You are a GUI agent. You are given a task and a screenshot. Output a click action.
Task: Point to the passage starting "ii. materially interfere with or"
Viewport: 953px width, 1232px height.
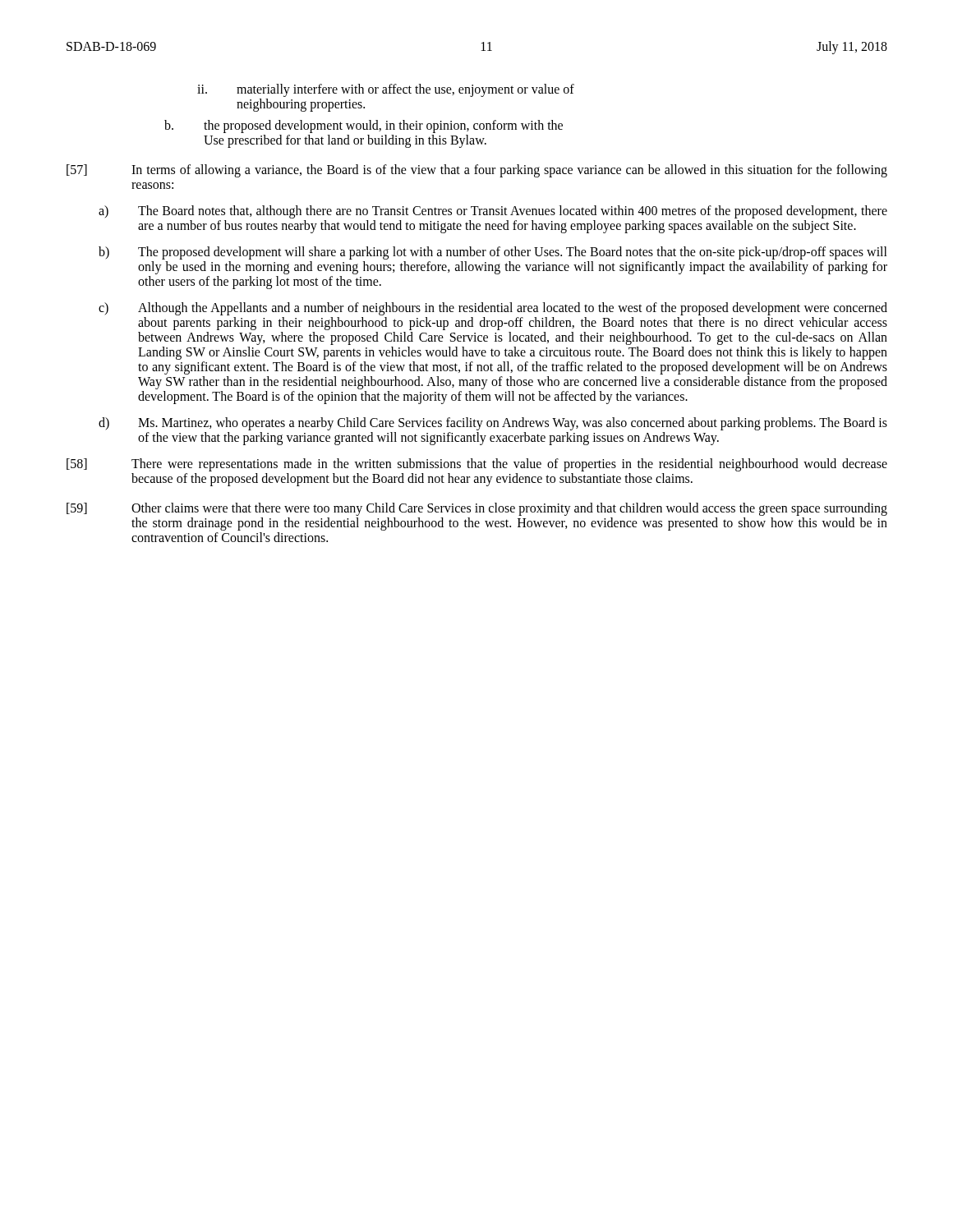click(386, 97)
